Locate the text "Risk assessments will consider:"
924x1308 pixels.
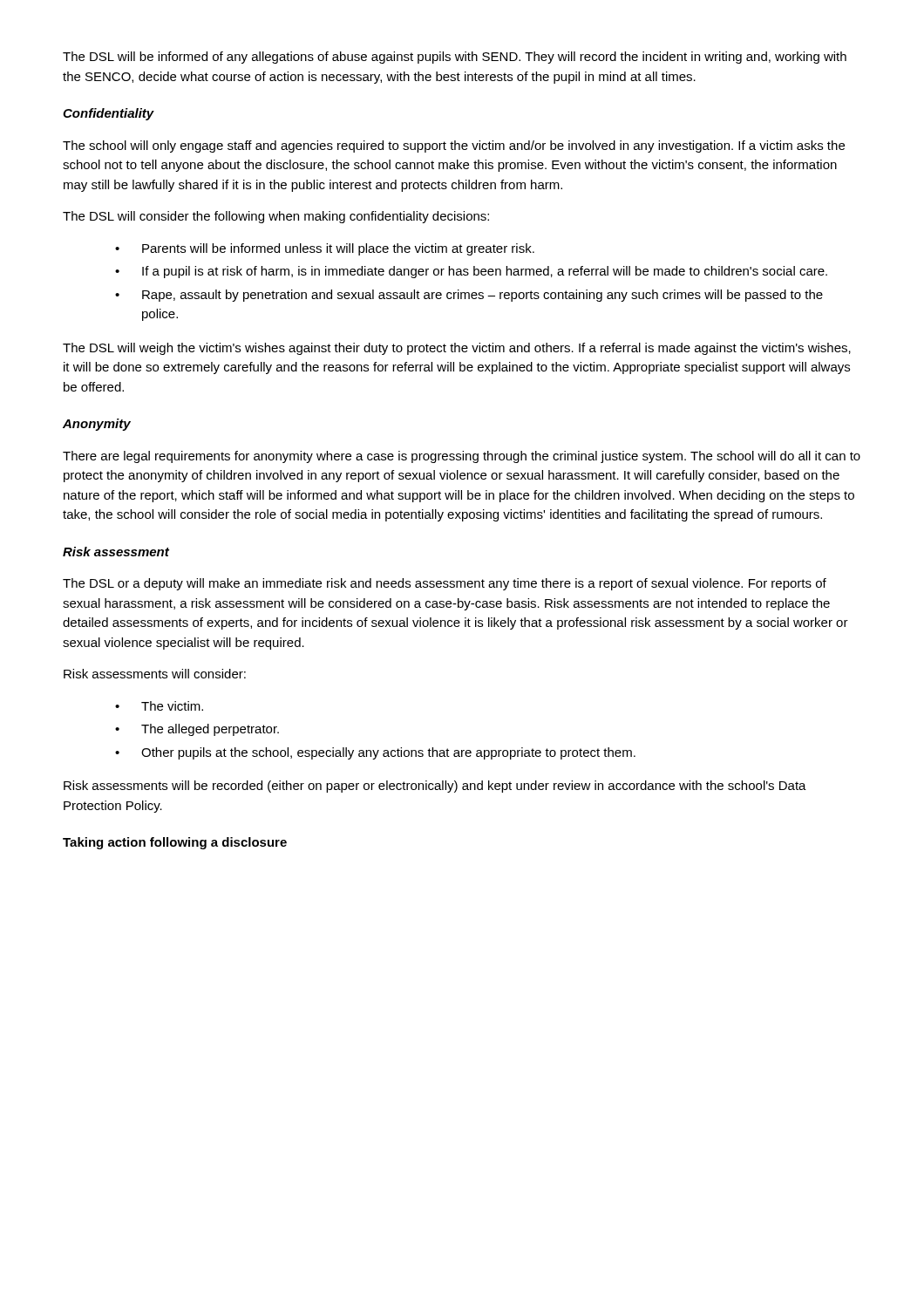tap(155, 674)
